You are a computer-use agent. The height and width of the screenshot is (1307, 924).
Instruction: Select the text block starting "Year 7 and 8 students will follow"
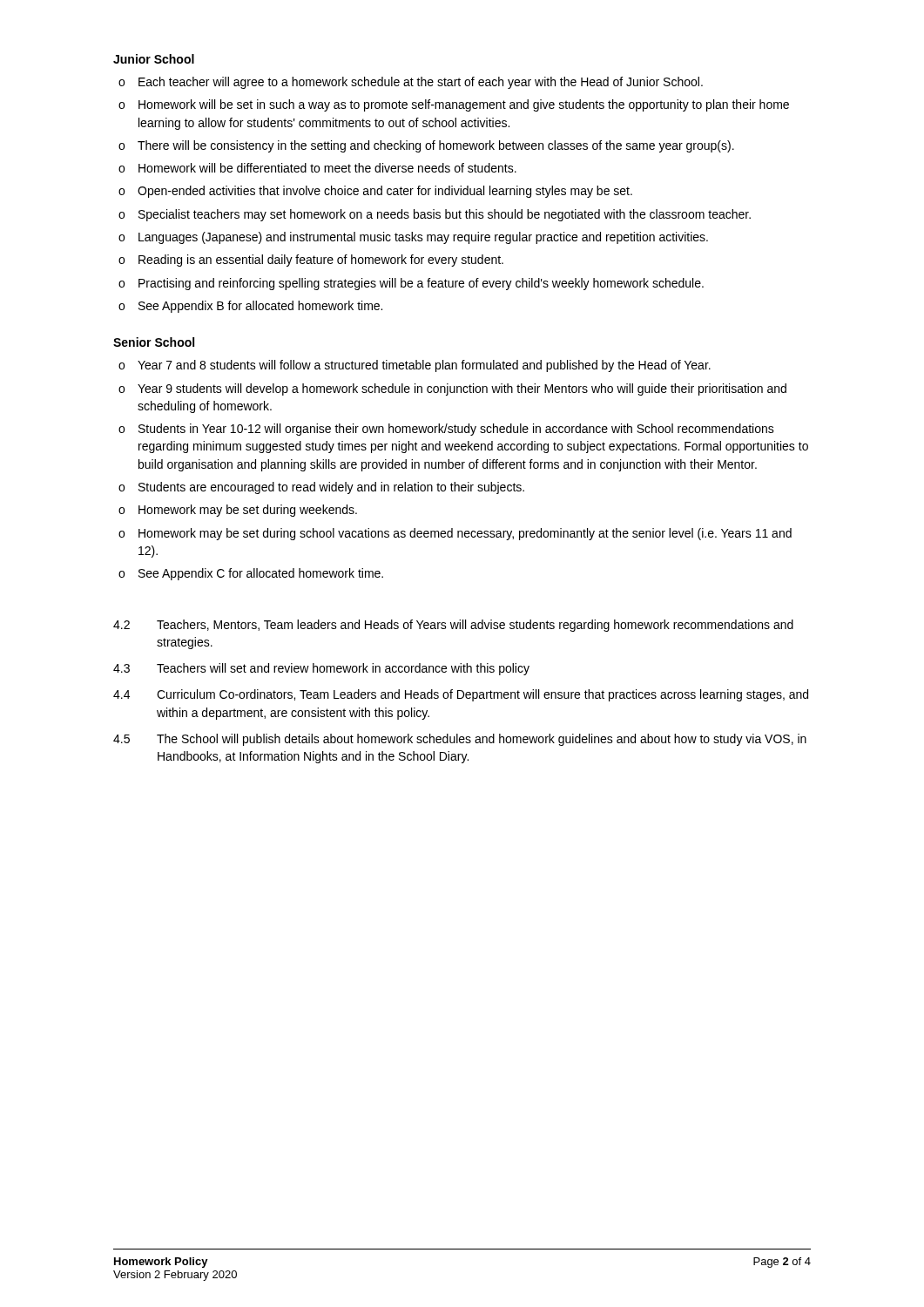tap(424, 365)
